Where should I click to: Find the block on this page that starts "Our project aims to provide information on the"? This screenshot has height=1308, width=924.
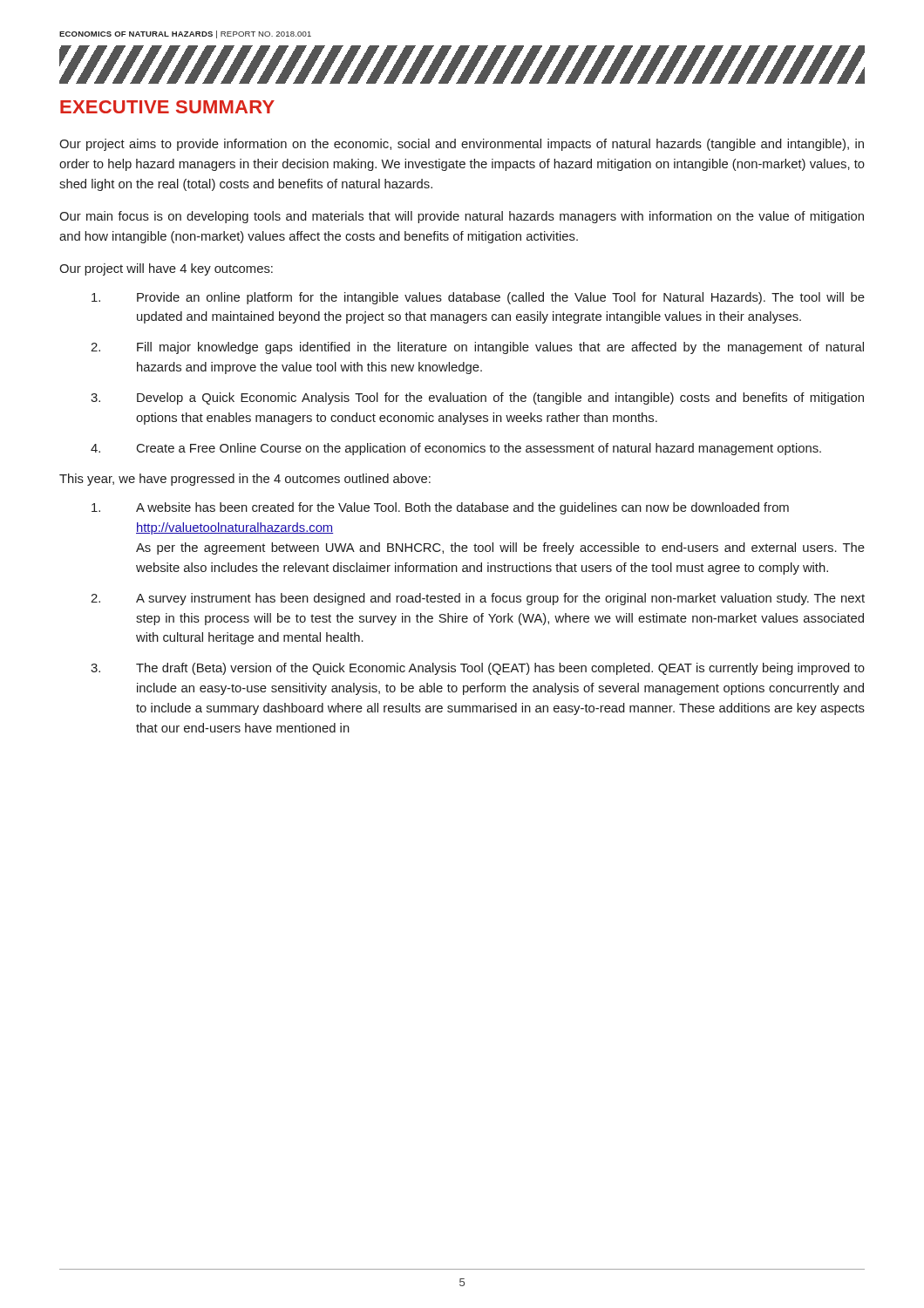(x=462, y=164)
